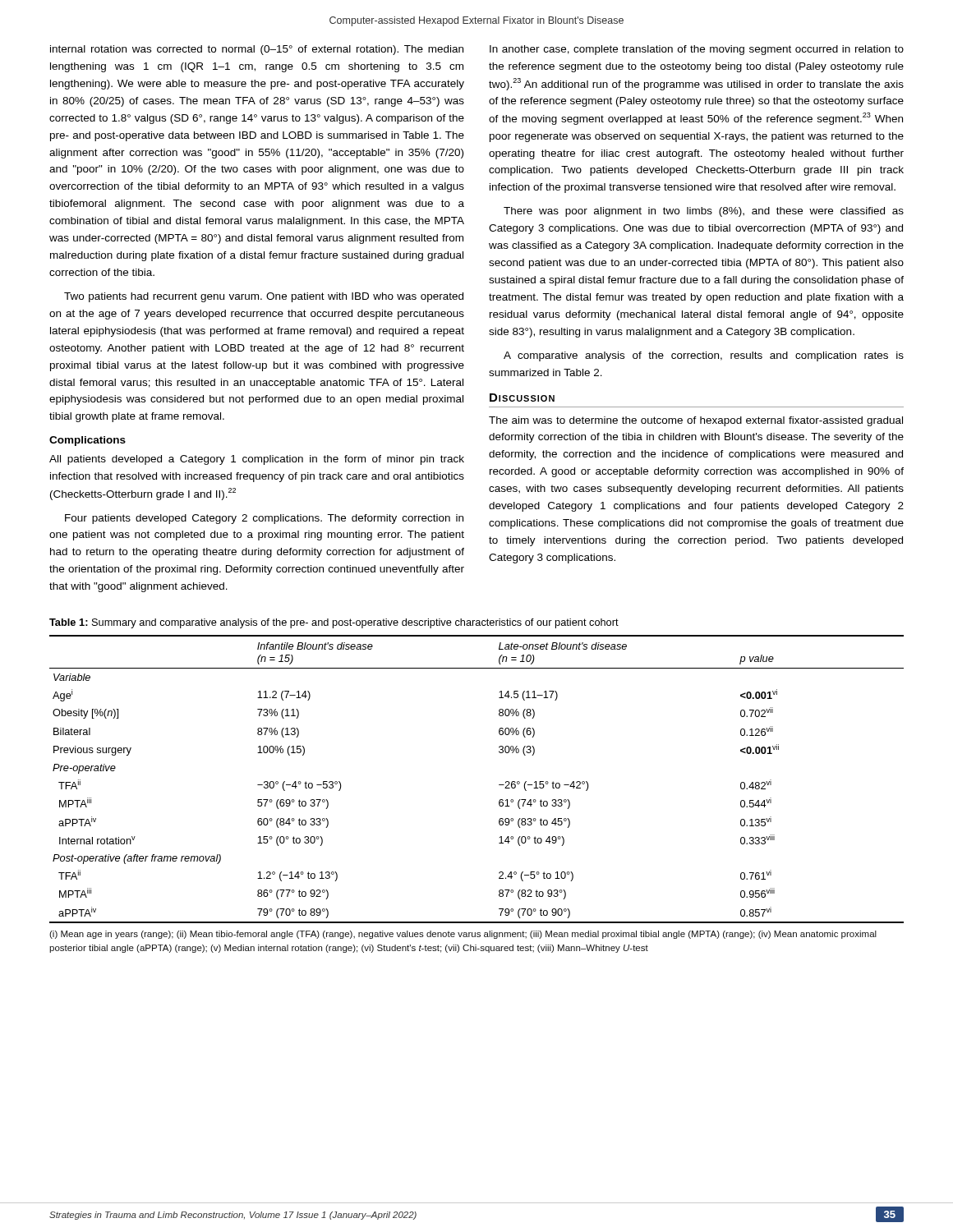The width and height of the screenshot is (953, 1232).
Task: Find the text block that reads "Four patients developed Category 2 complications."
Action: (x=257, y=553)
